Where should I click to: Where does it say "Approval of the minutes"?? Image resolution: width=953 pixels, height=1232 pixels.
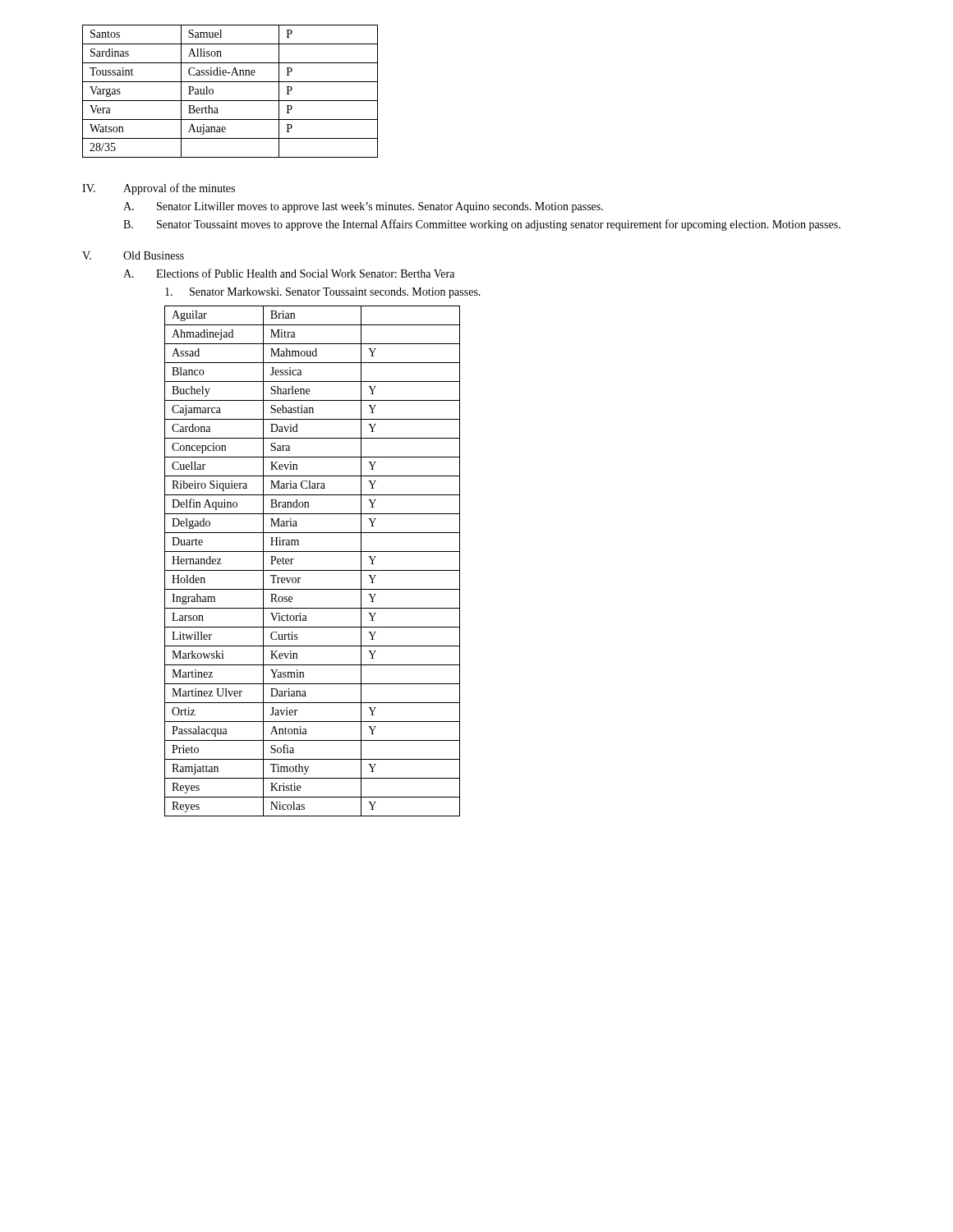tap(179, 188)
